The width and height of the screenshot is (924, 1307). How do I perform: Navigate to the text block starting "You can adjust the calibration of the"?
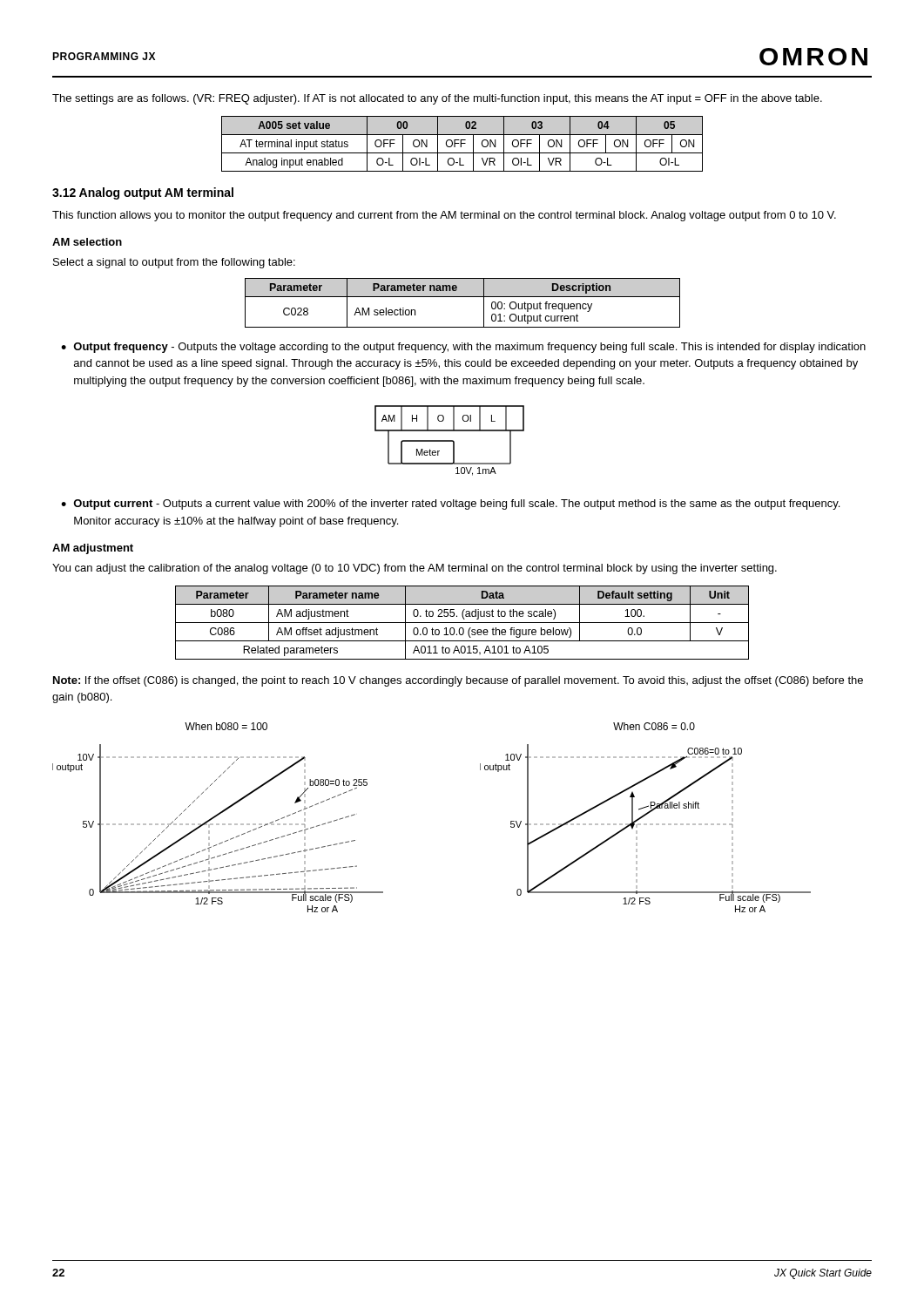point(415,568)
